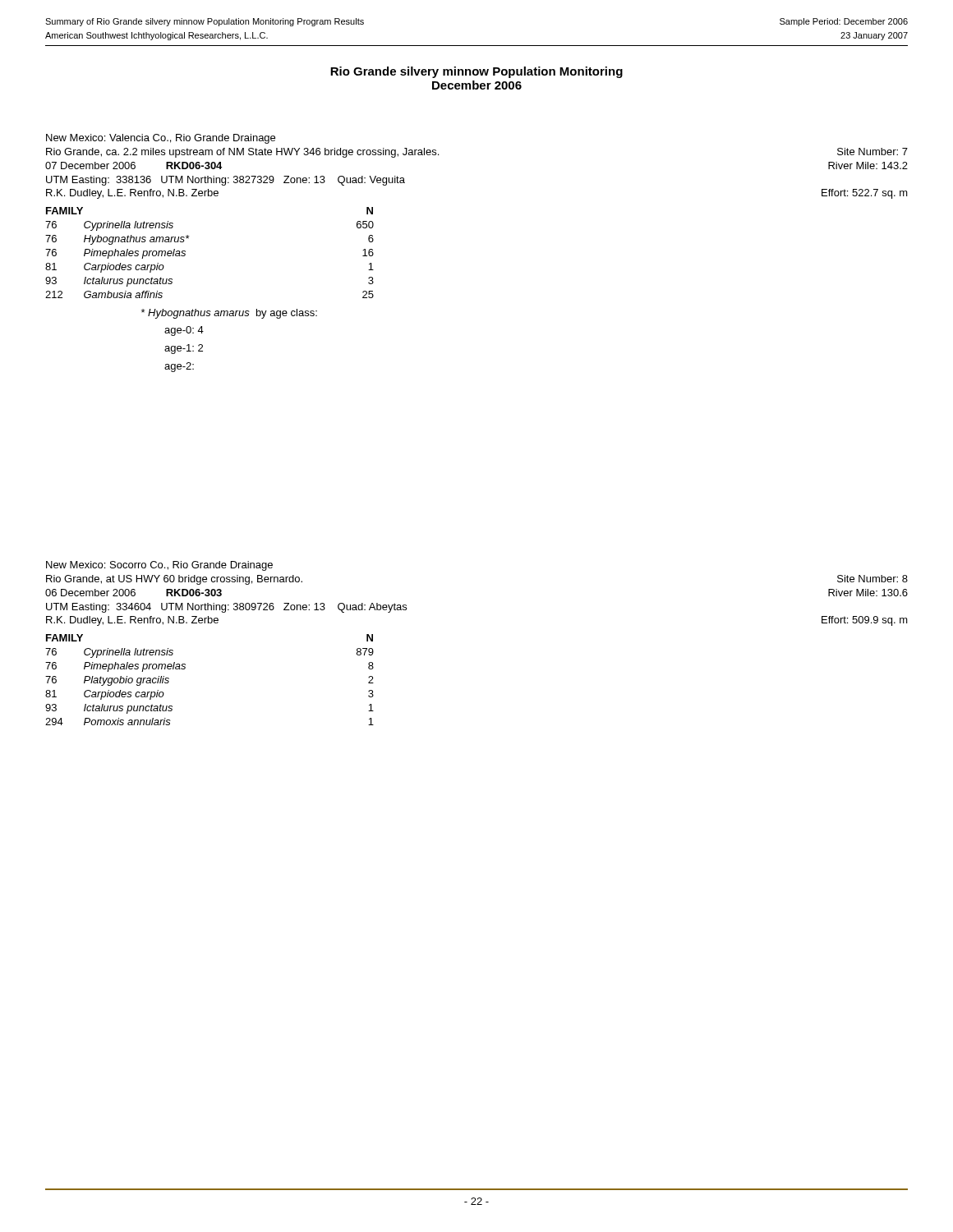Click the passage that begins "07 December 2006 RKD06-304 River"

pos(89,165)
